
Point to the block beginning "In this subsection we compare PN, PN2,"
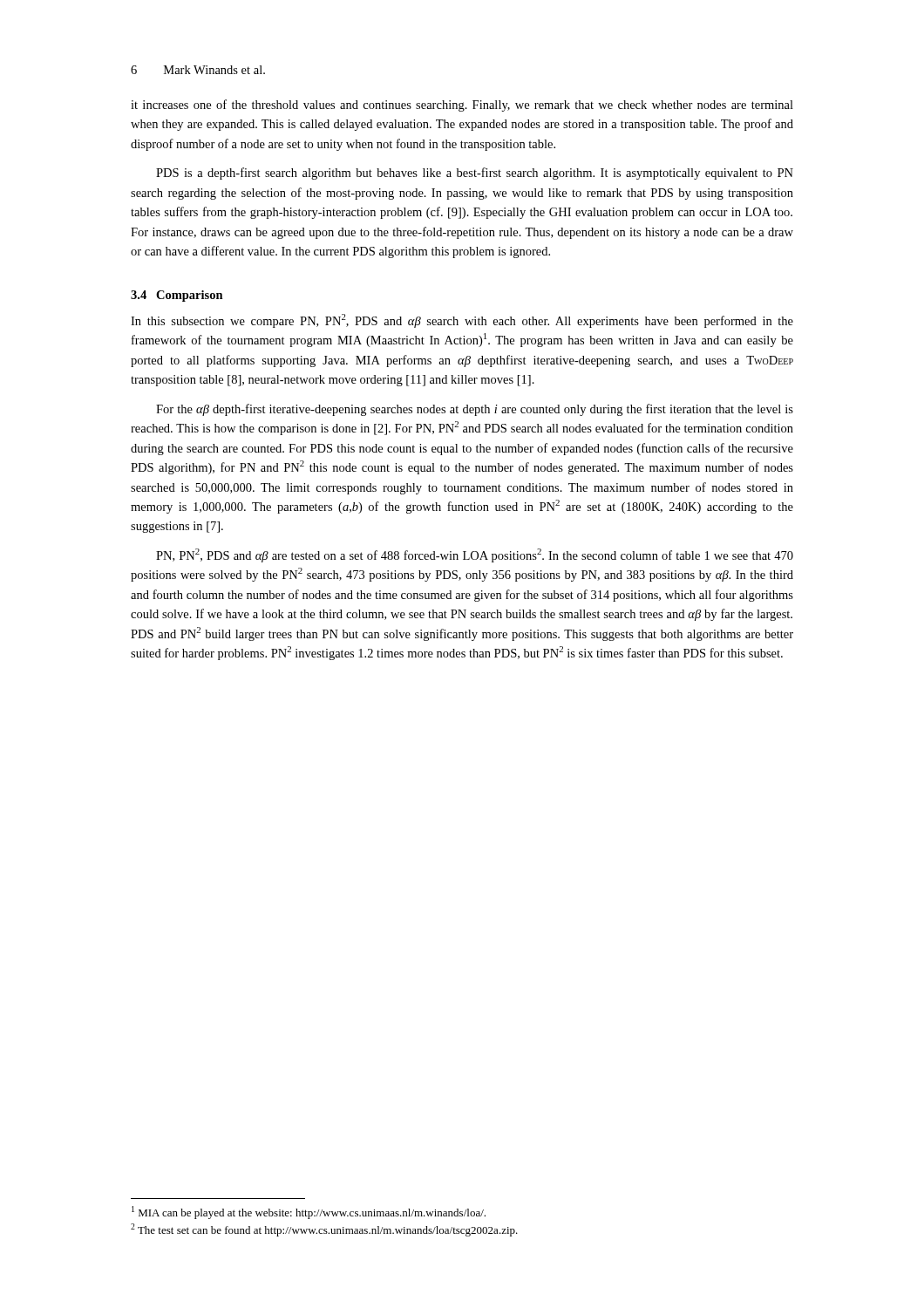click(462, 350)
